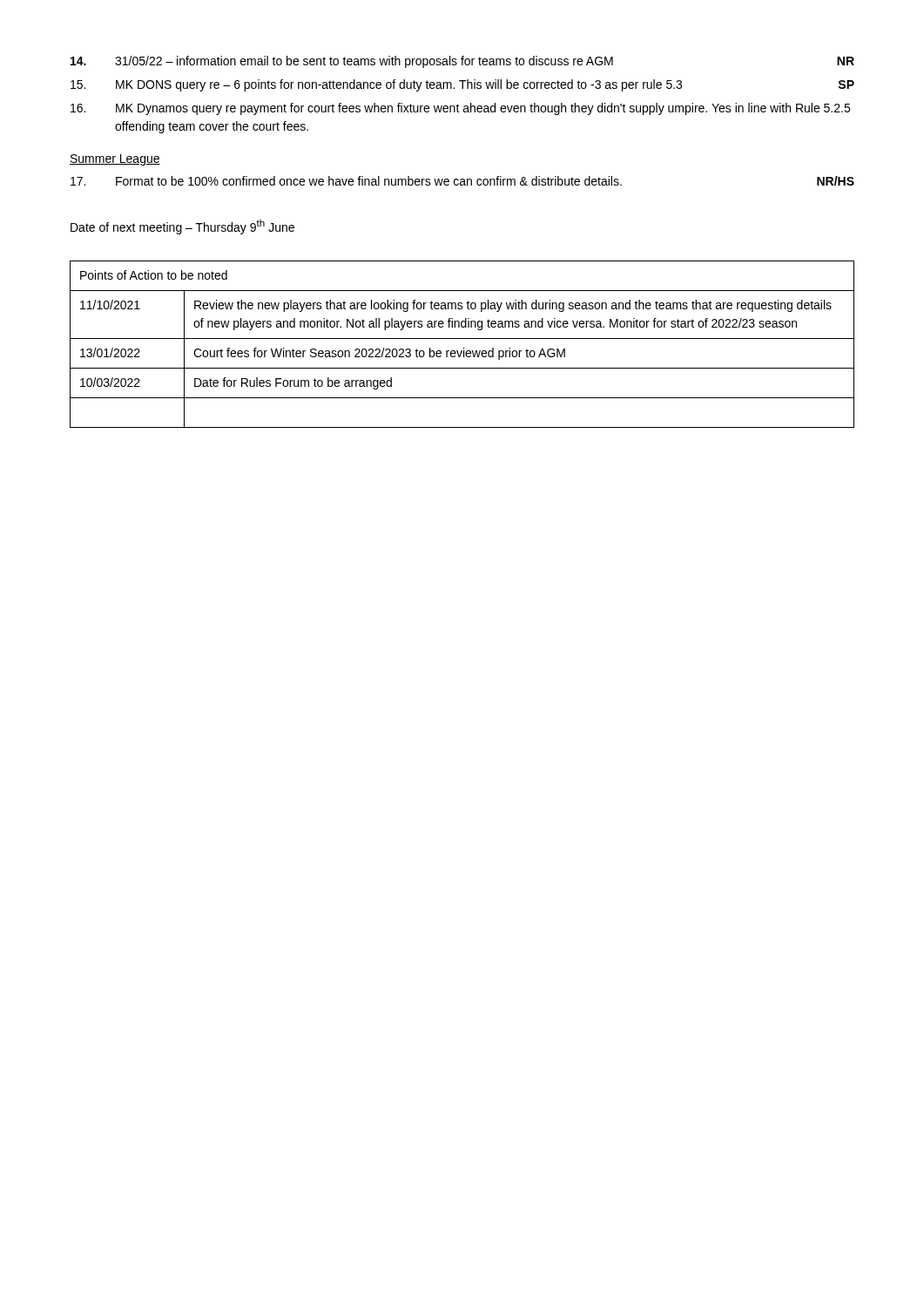Click a table
Screen dimensions: 1307x924
[x=462, y=344]
